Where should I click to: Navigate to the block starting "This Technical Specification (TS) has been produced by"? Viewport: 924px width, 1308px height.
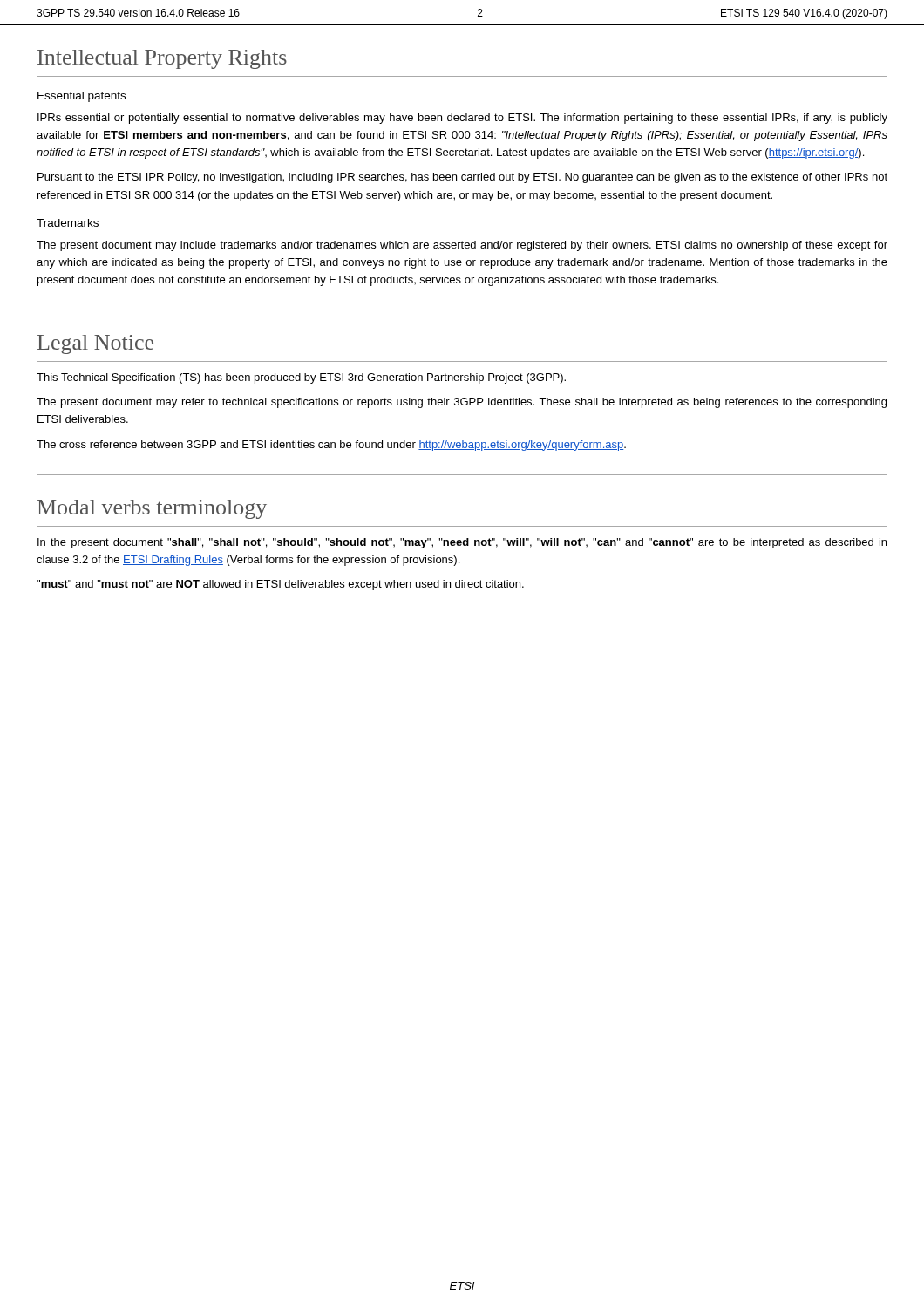coord(302,377)
